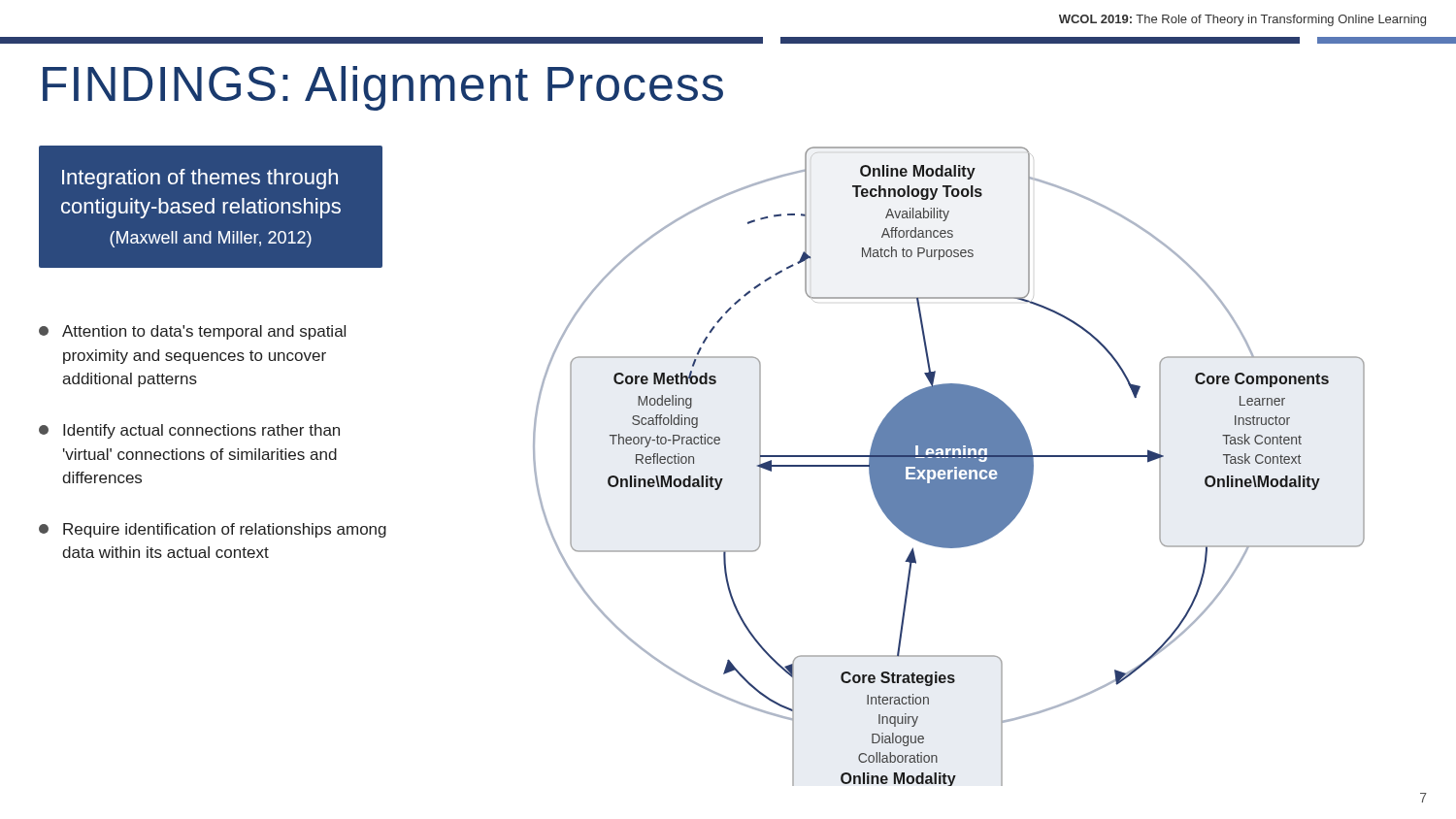This screenshot has width=1456, height=819.
Task: Locate the text starting "Attention to data's temporal"
Action: 214,356
